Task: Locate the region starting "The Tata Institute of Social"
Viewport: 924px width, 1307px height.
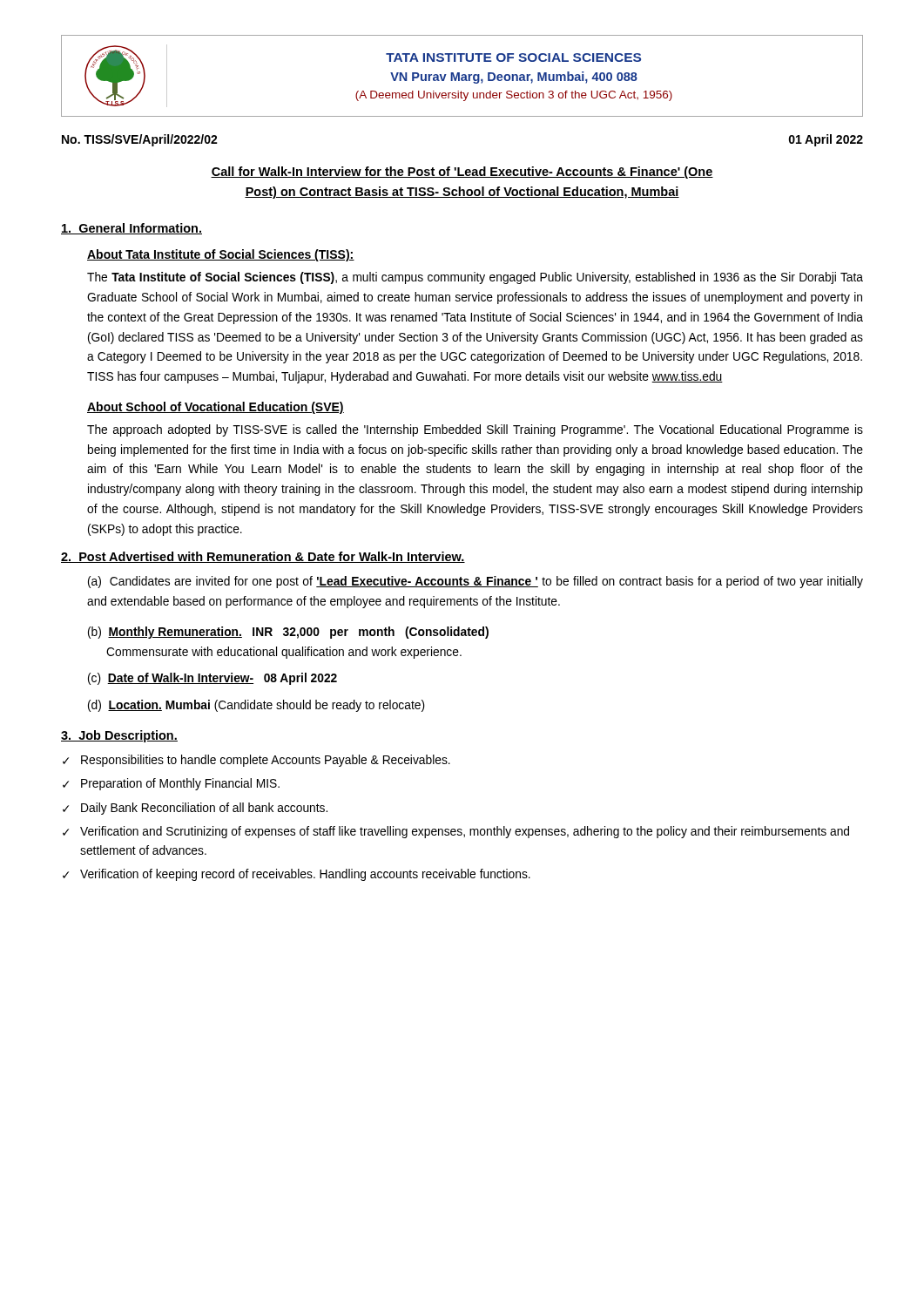Action: [475, 327]
